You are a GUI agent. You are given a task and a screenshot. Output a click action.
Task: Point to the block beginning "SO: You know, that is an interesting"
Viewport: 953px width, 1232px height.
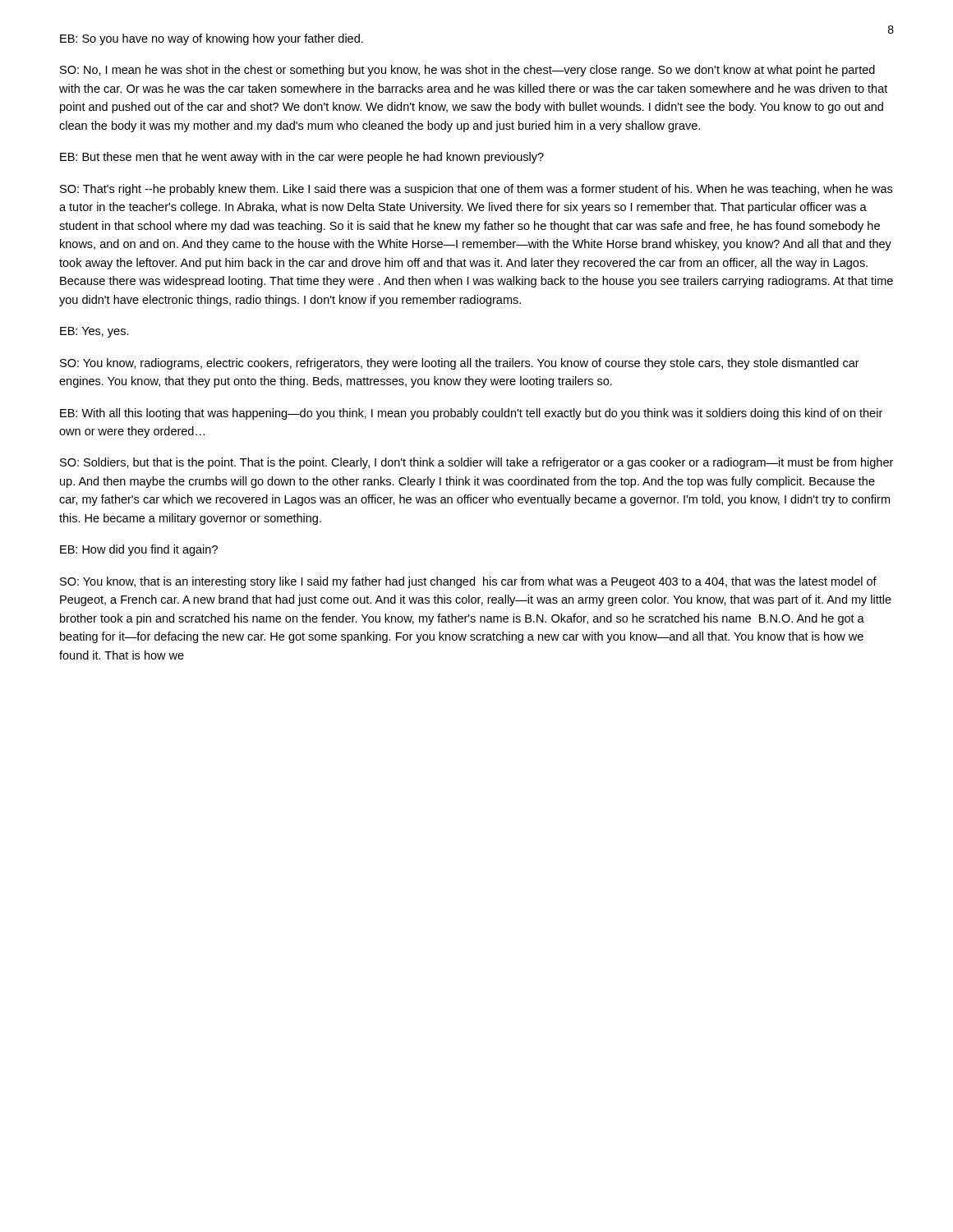click(x=475, y=618)
